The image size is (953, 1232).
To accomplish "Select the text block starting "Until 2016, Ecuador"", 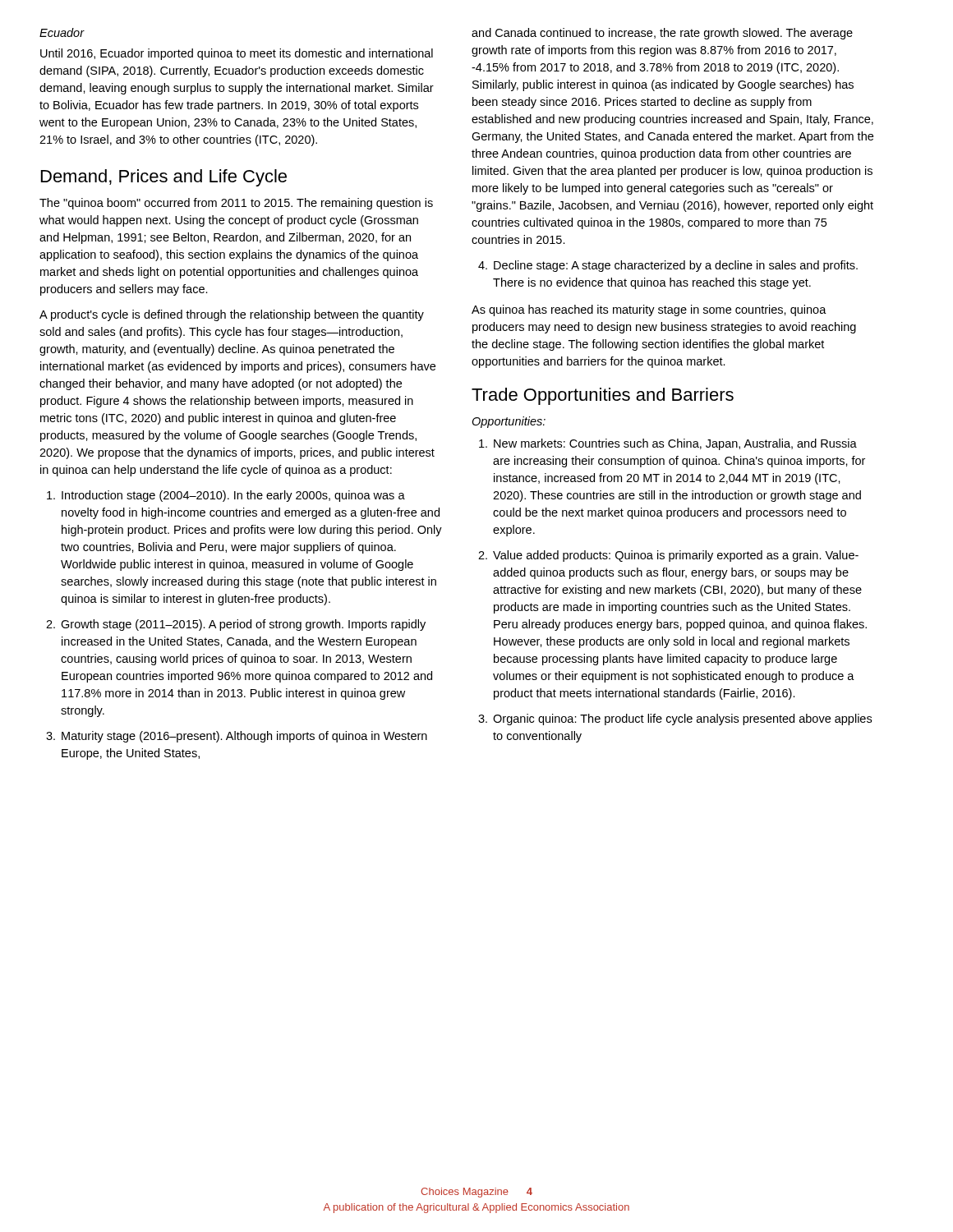I will coord(236,97).
